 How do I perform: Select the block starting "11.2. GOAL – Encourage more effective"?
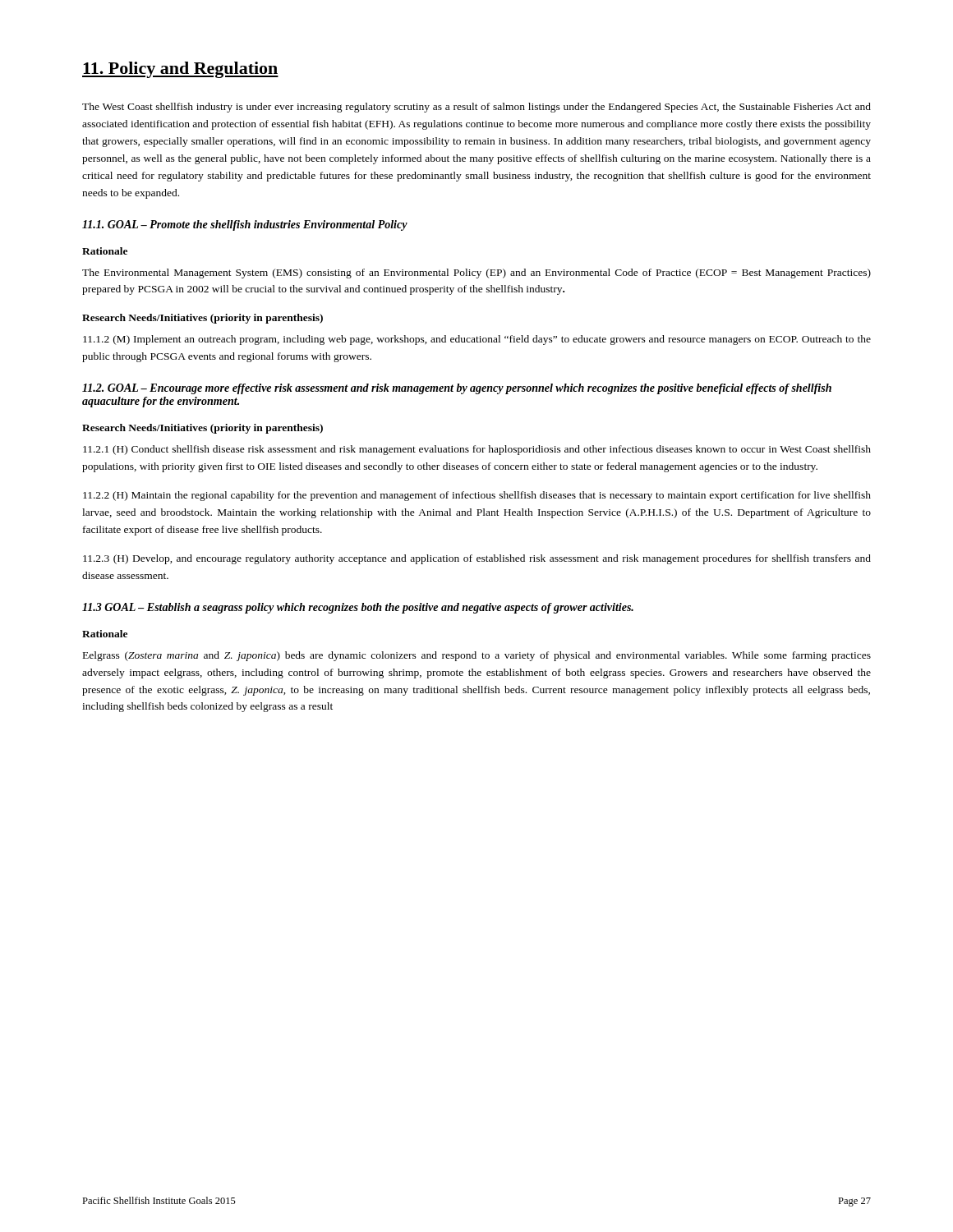click(x=457, y=395)
